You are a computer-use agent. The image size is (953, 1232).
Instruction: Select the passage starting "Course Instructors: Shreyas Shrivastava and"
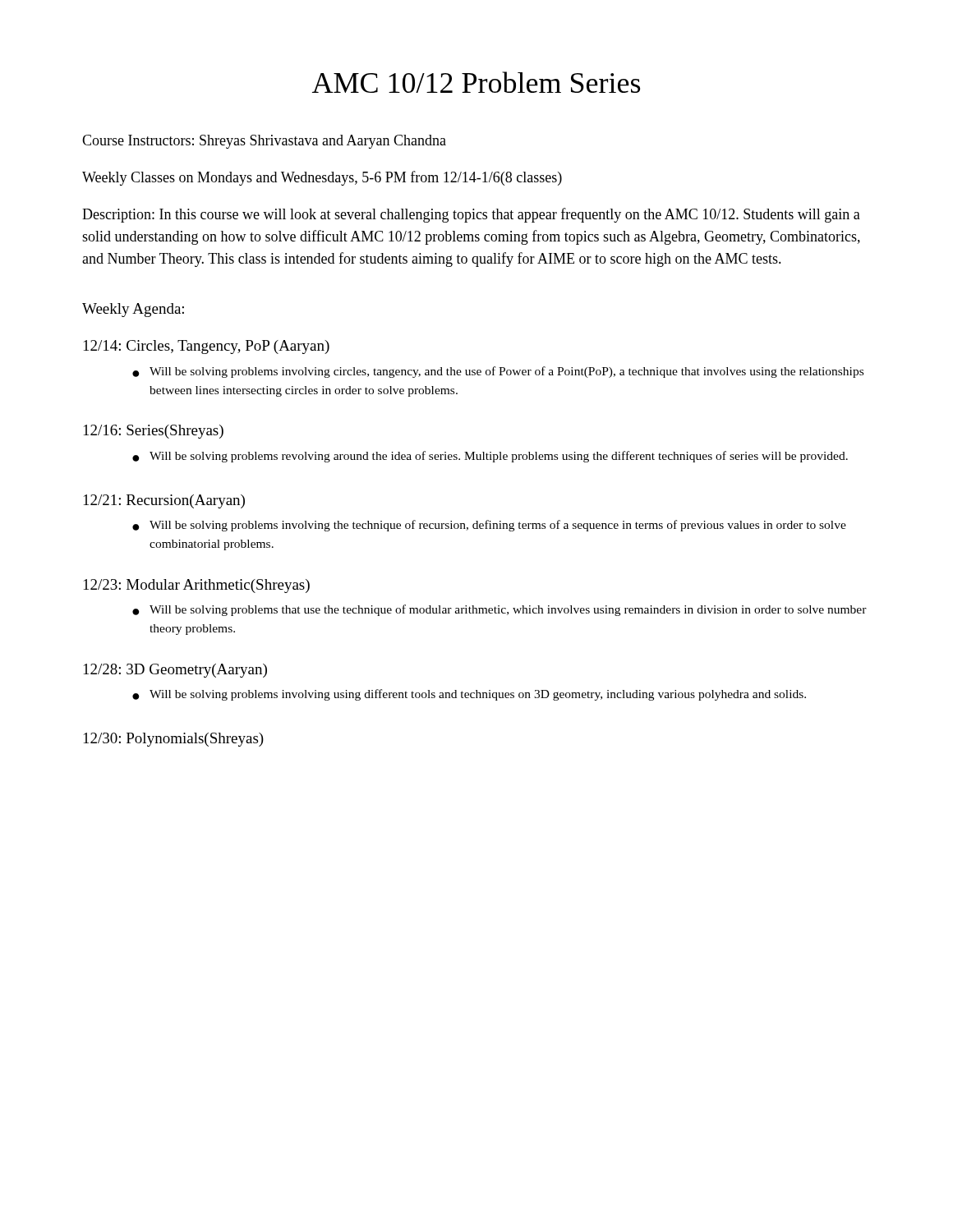pos(264,140)
